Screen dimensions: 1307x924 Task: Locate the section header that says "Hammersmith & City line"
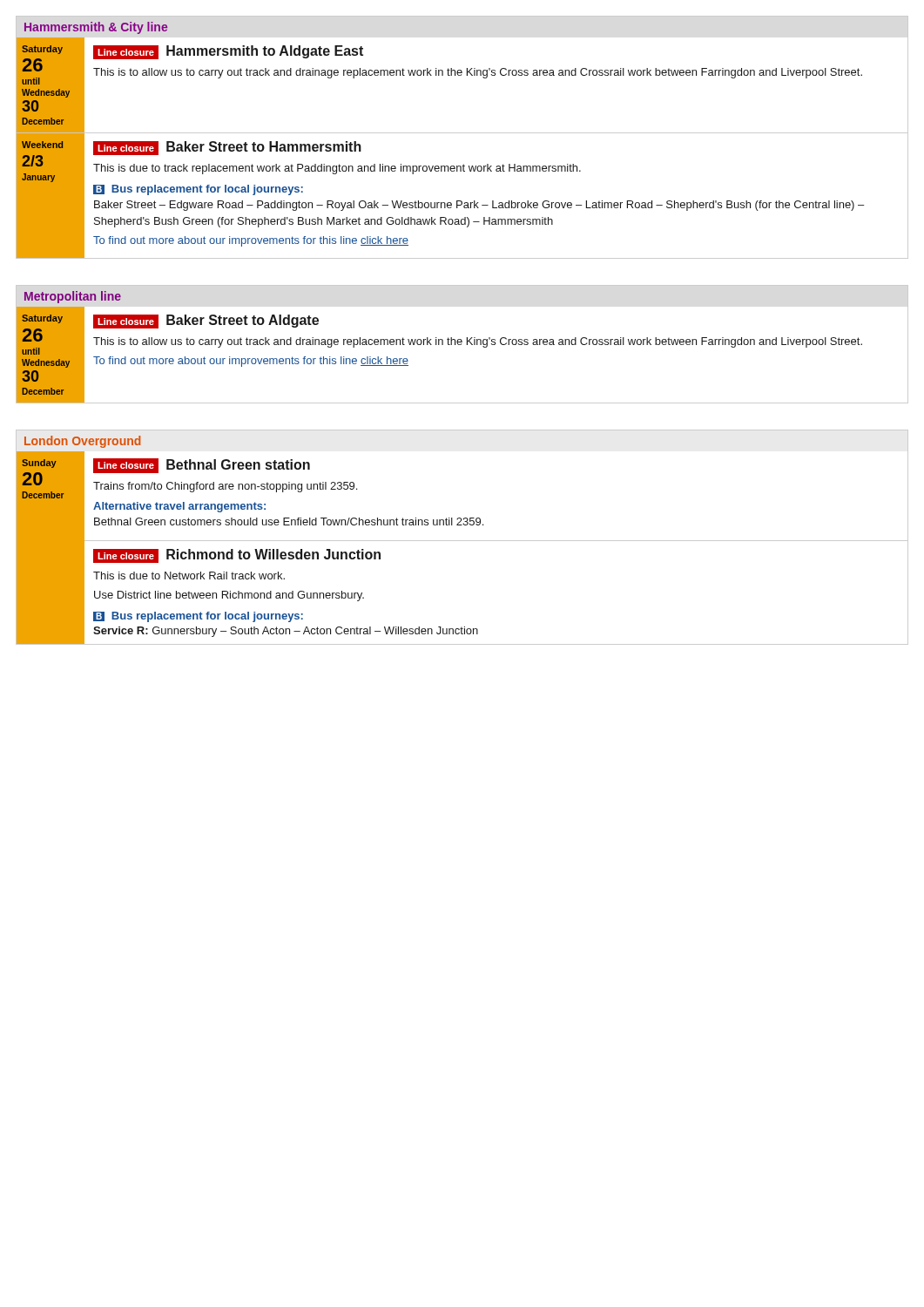(x=462, y=137)
